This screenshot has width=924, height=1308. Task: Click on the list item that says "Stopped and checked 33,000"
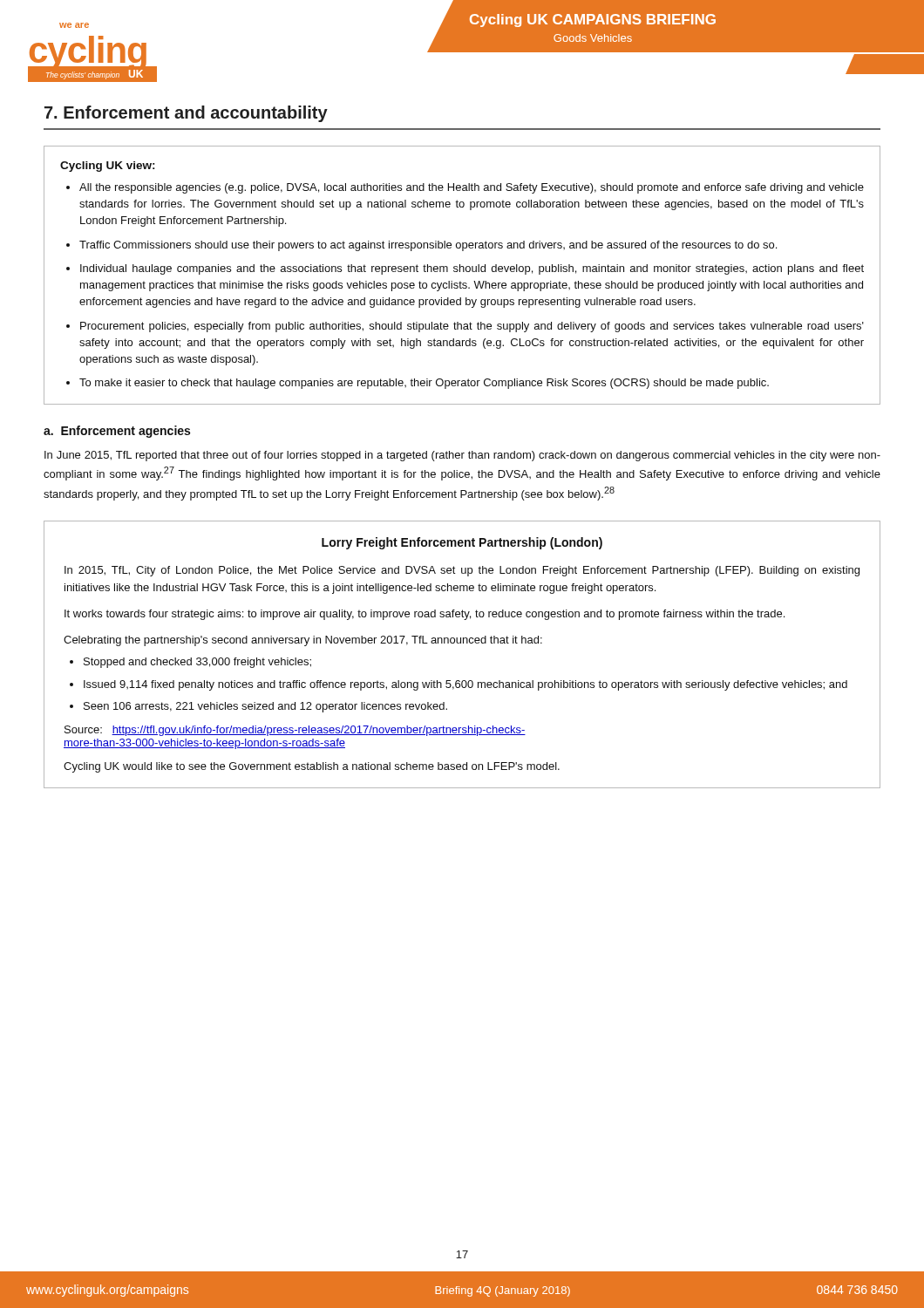click(197, 662)
